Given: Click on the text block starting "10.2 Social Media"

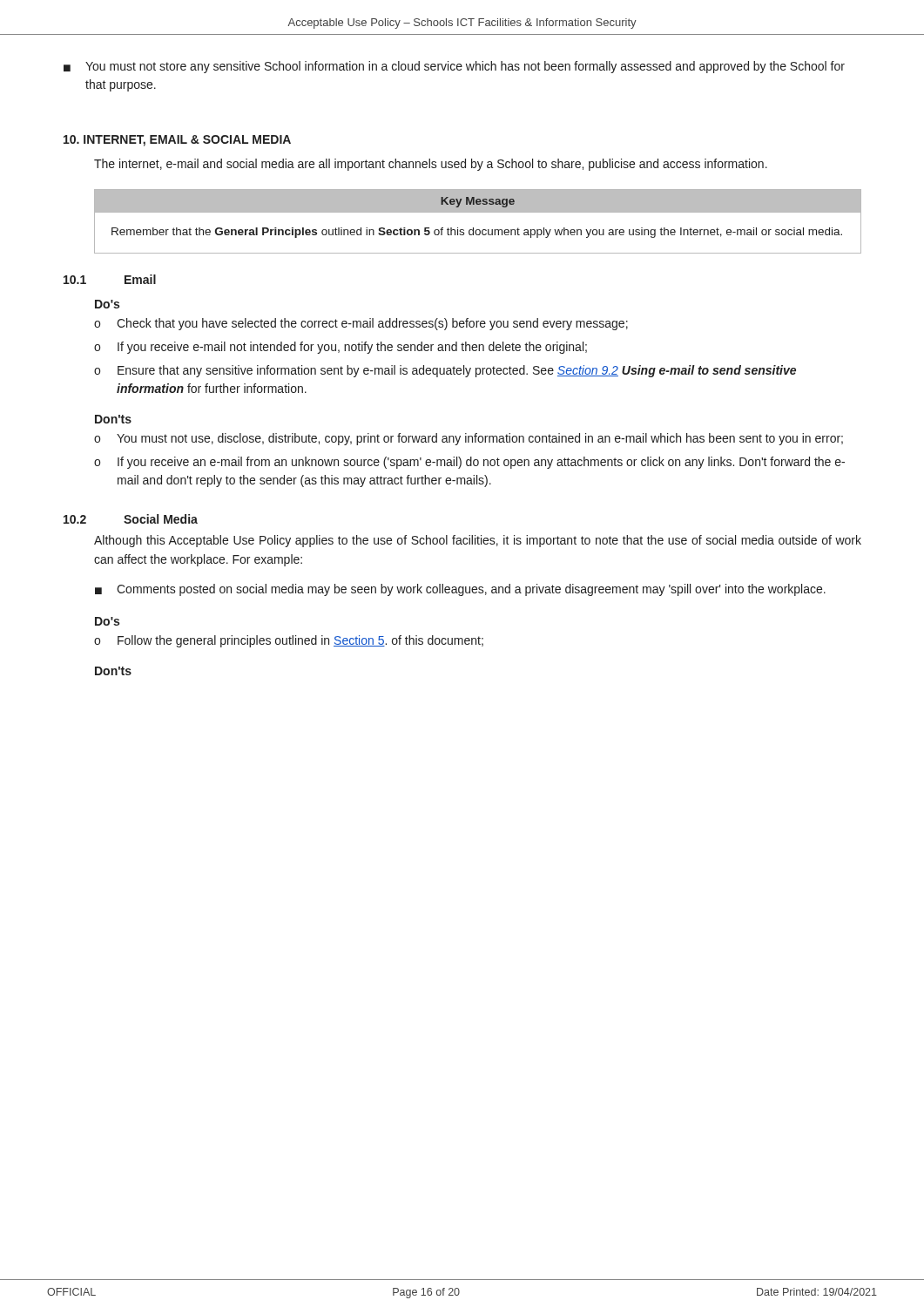Looking at the screenshot, I should (x=130, y=520).
